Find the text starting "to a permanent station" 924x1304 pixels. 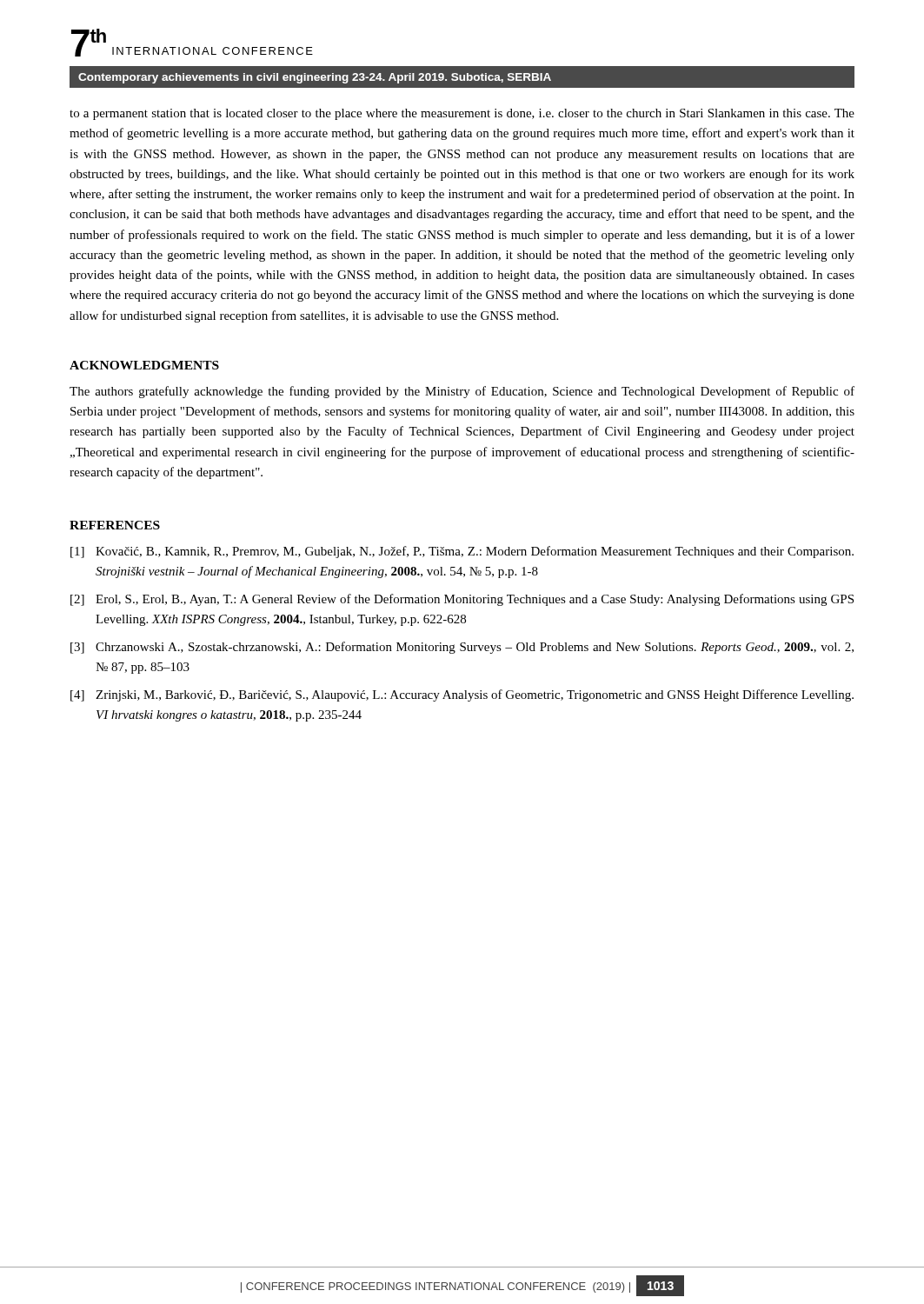(462, 214)
